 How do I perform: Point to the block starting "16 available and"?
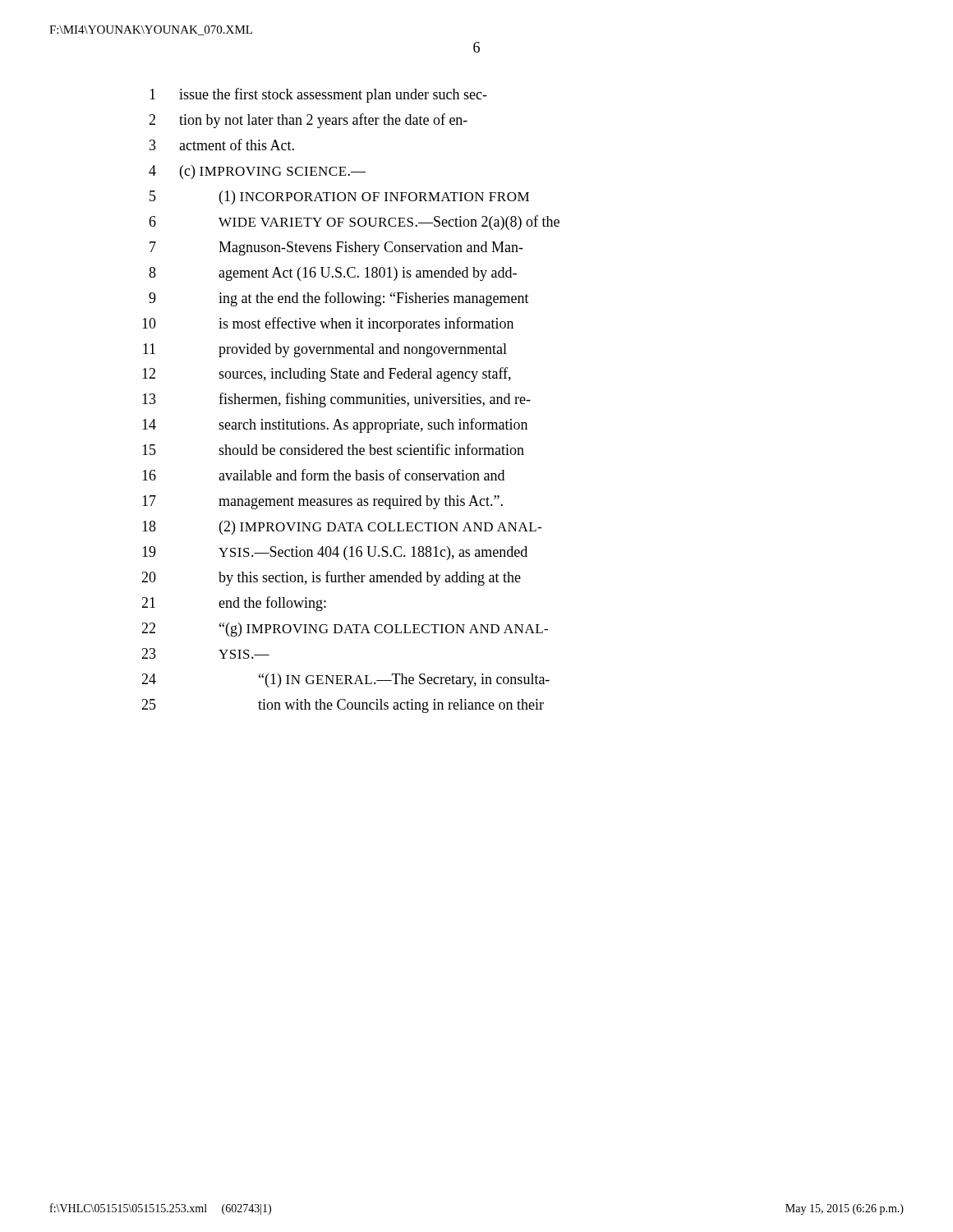[476, 476]
